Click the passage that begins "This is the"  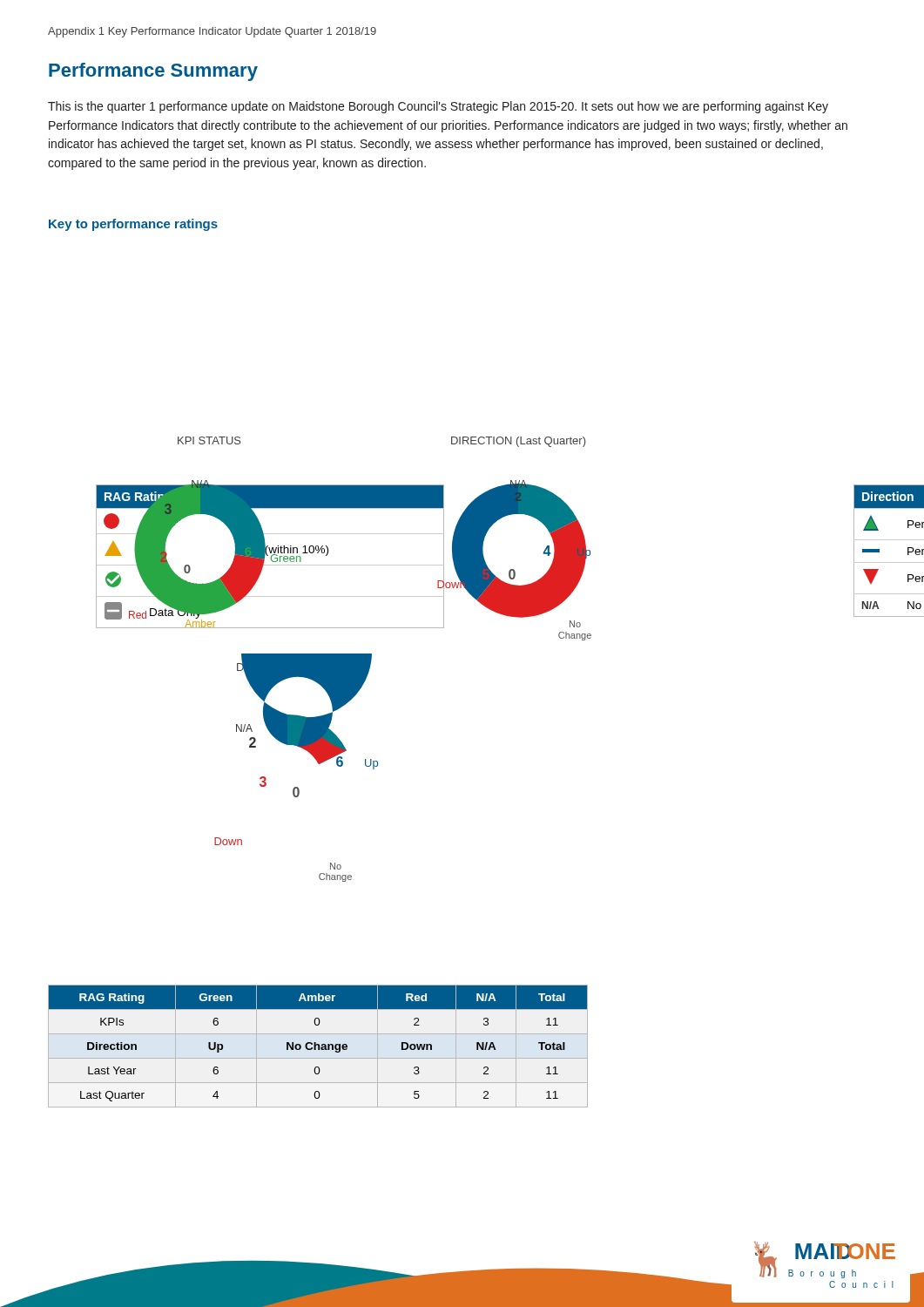(x=448, y=135)
